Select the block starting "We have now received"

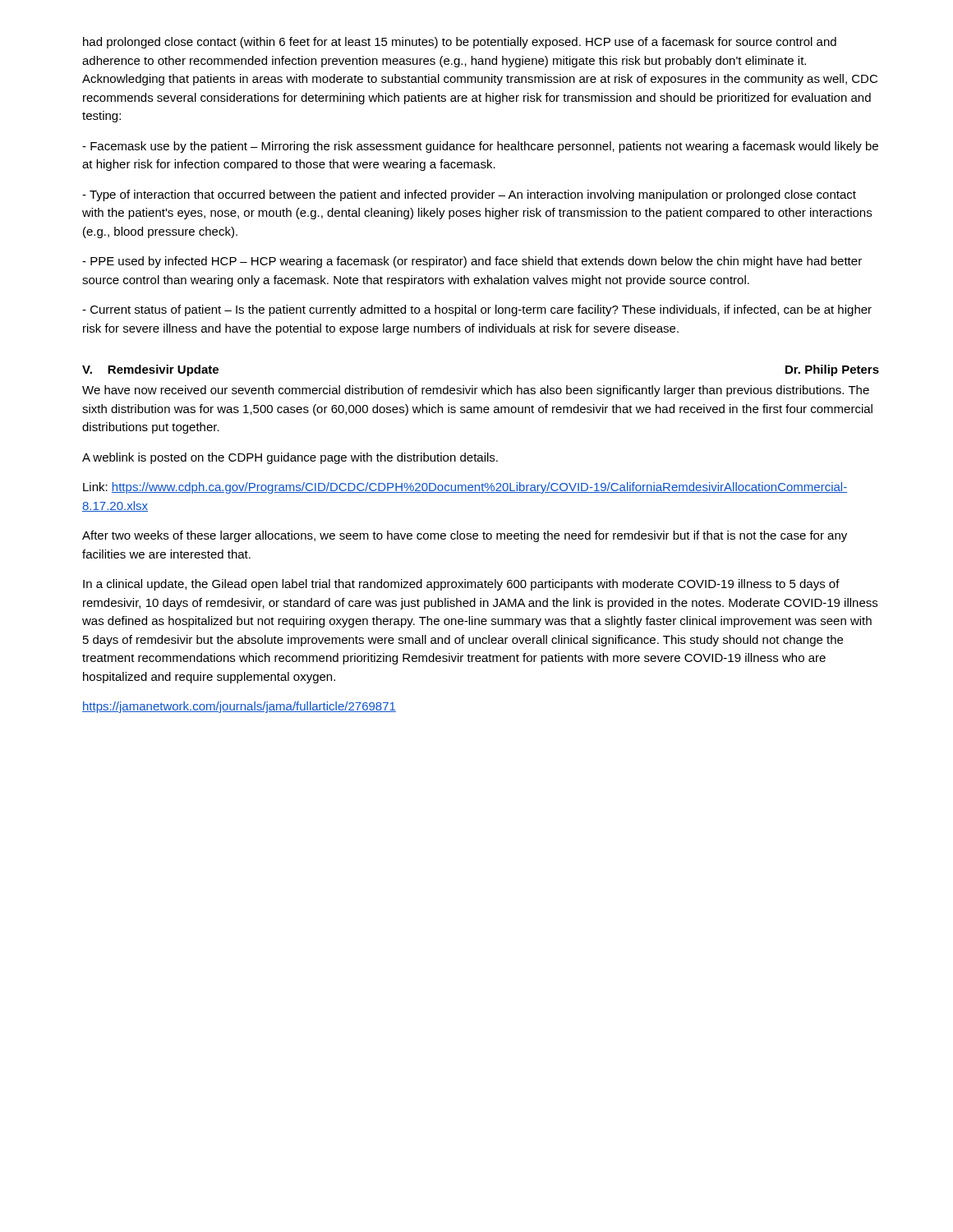(x=481, y=548)
